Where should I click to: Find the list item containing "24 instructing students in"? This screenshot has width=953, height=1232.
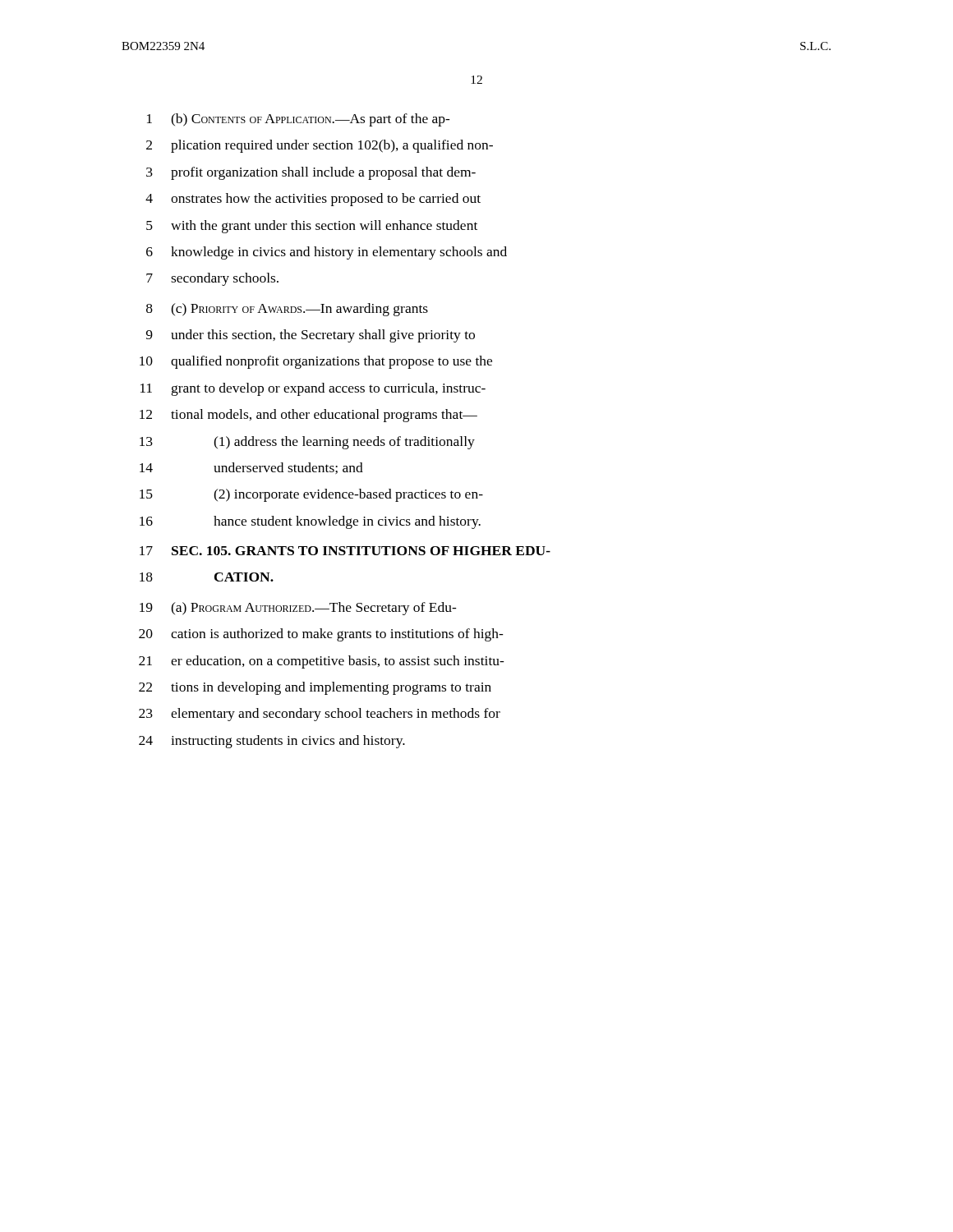[272, 742]
